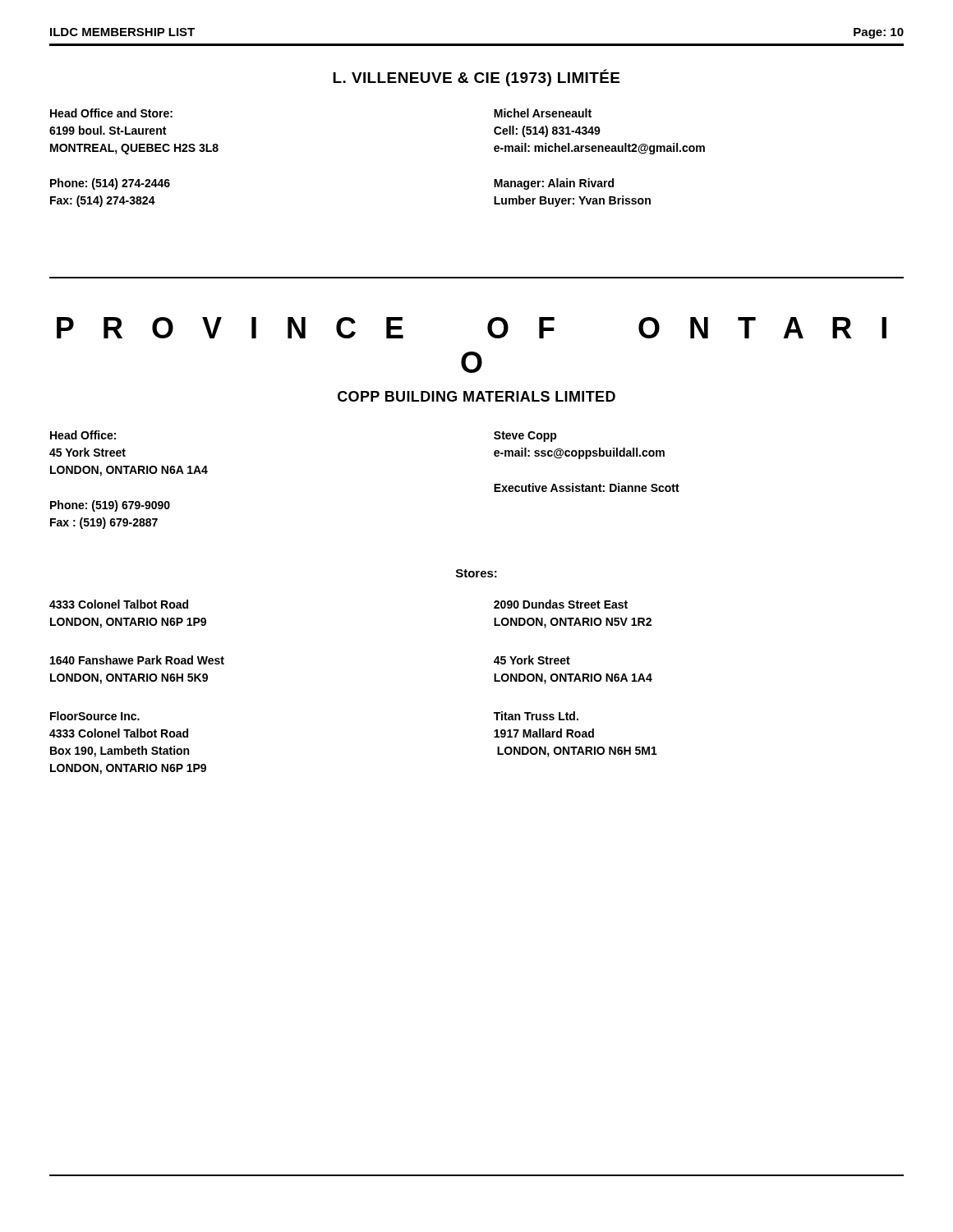Find "Executive Assistant: Dianne Scott" on this page
The image size is (953, 1232).
(x=587, y=487)
